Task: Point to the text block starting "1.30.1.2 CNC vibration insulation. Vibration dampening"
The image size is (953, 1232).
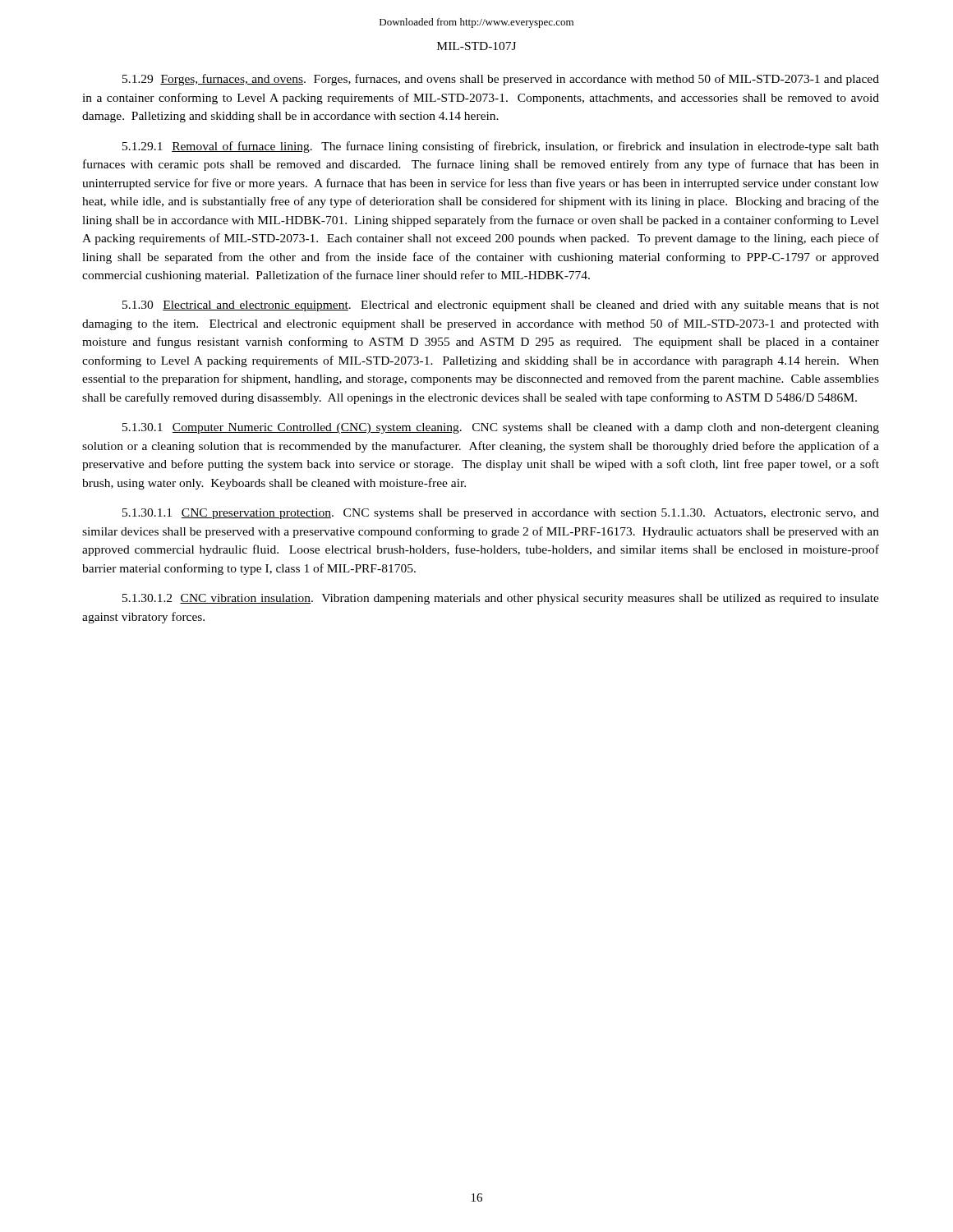Action: click(481, 607)
